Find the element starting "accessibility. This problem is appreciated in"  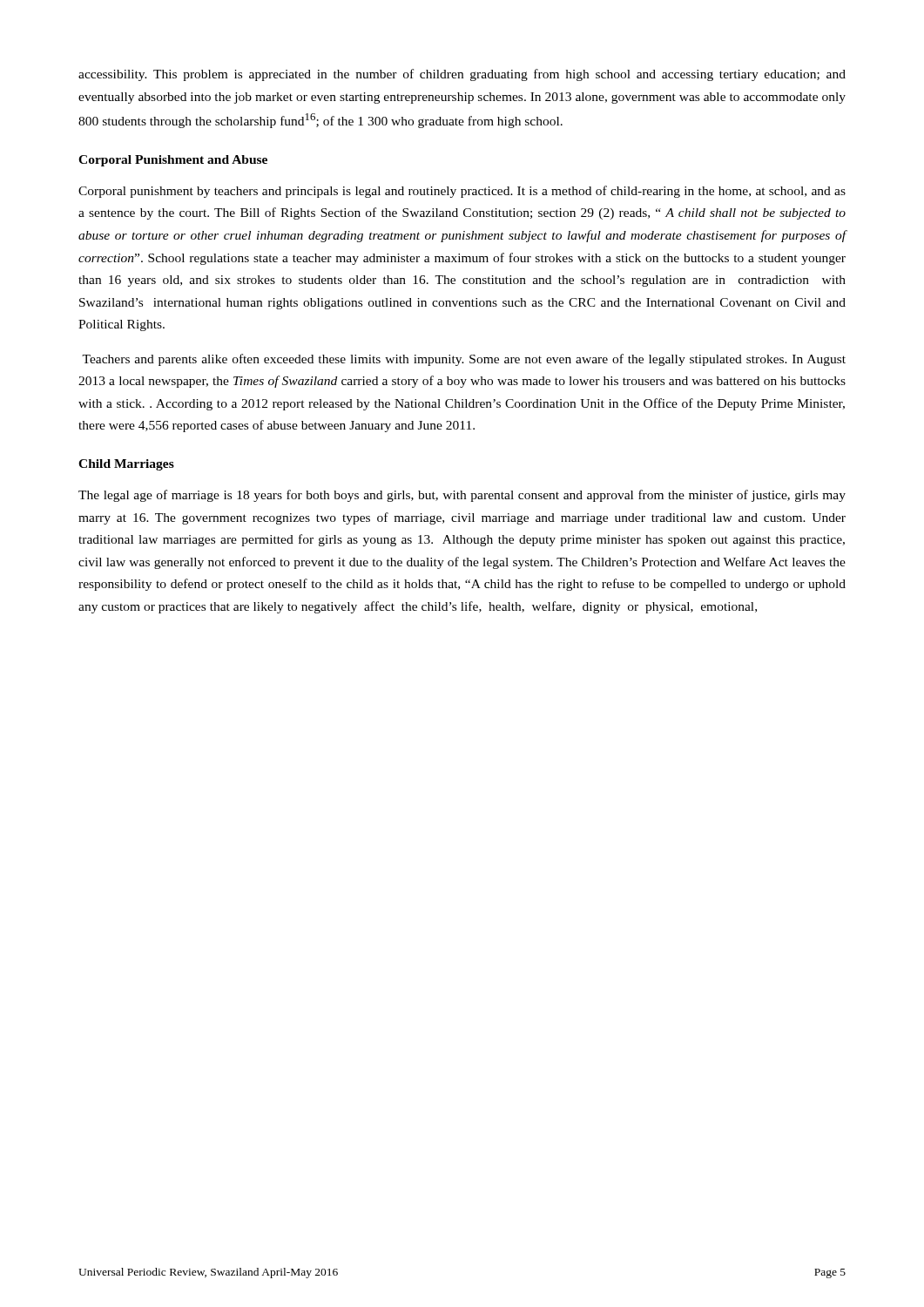[x=462, y=98]
